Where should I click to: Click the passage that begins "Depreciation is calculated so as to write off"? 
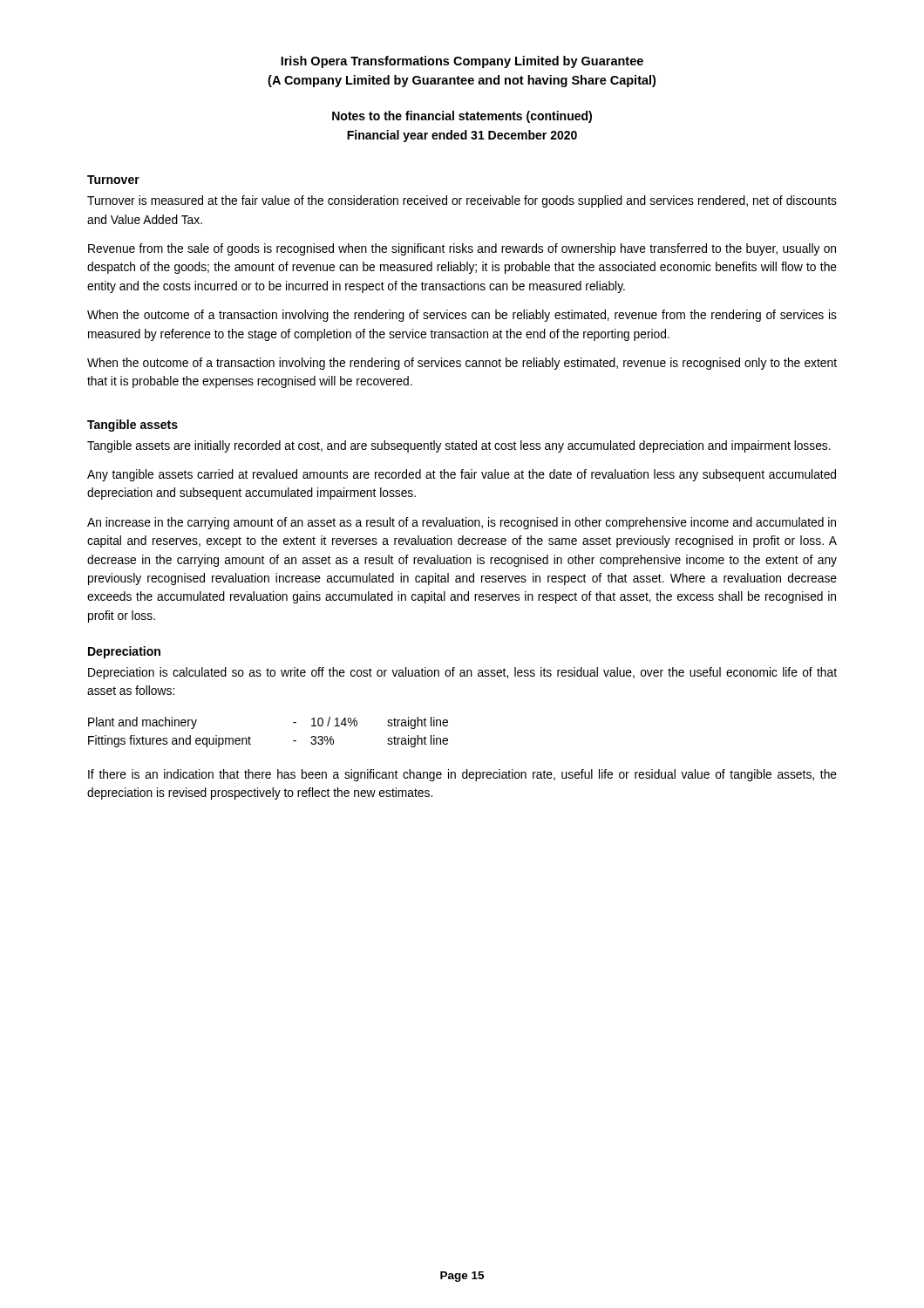[x=462, y=682]
